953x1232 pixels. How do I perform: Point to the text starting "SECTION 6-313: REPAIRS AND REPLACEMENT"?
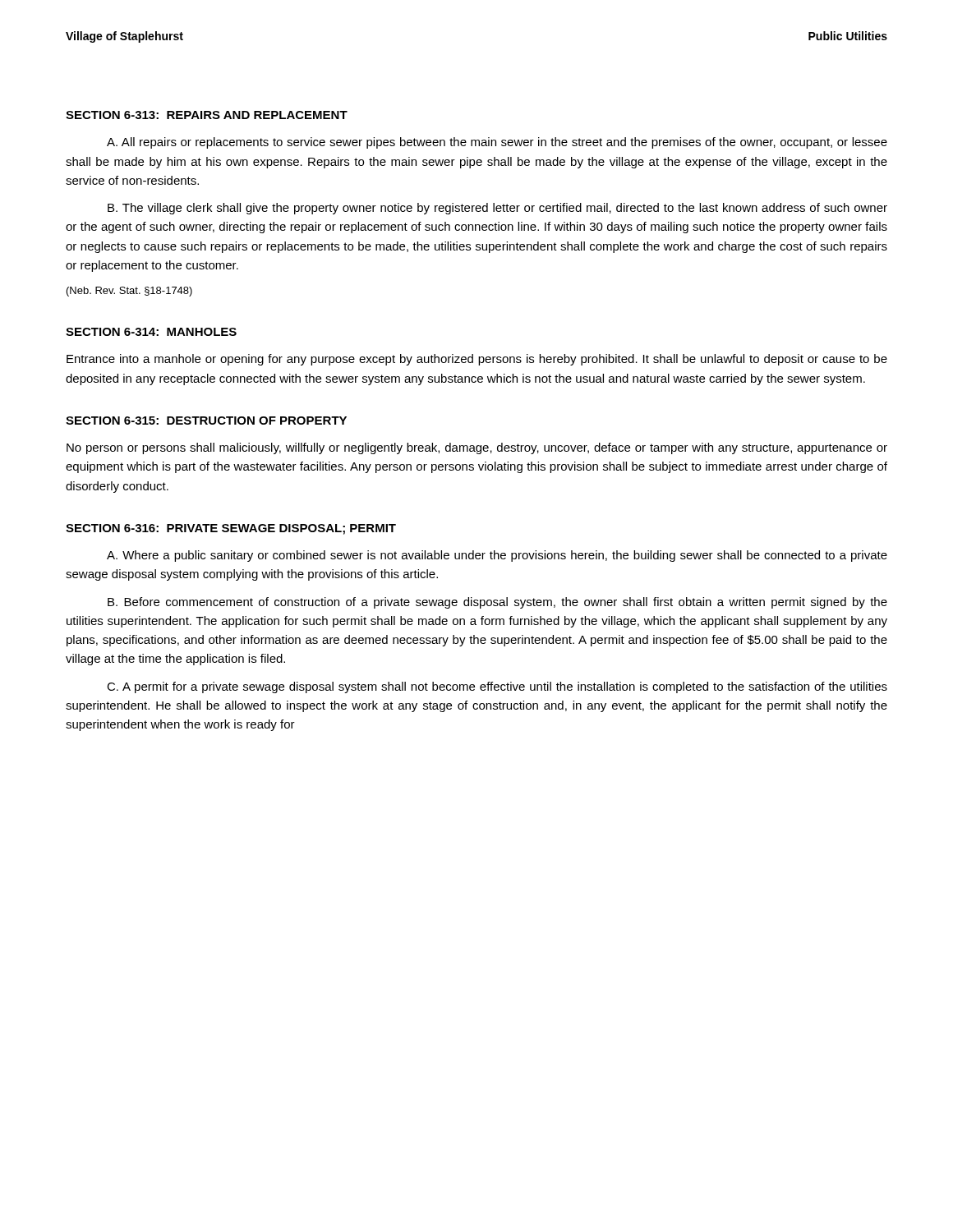(x=206, y=115)
